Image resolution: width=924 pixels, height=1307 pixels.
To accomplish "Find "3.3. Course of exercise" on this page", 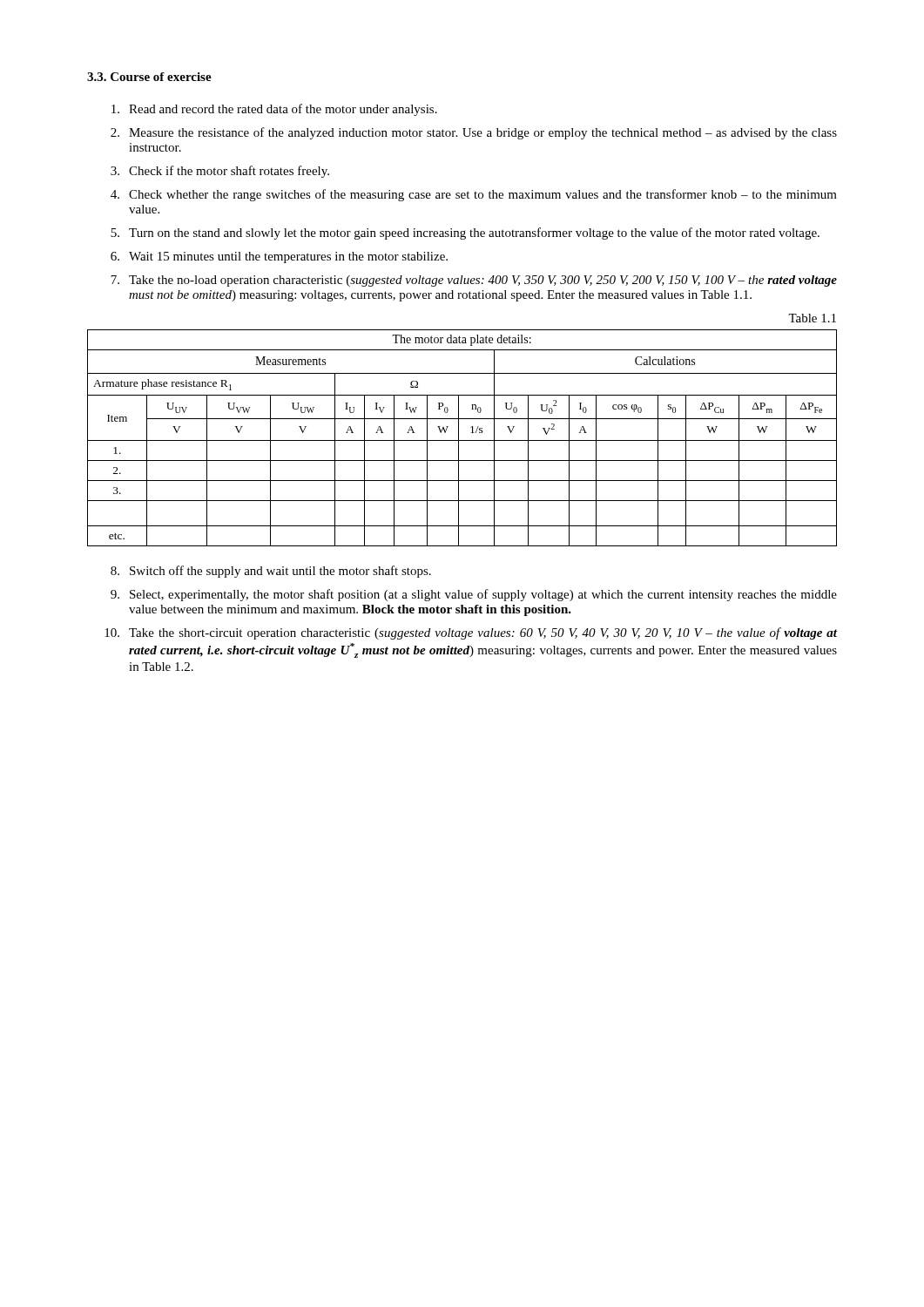I will click(149, 77).
